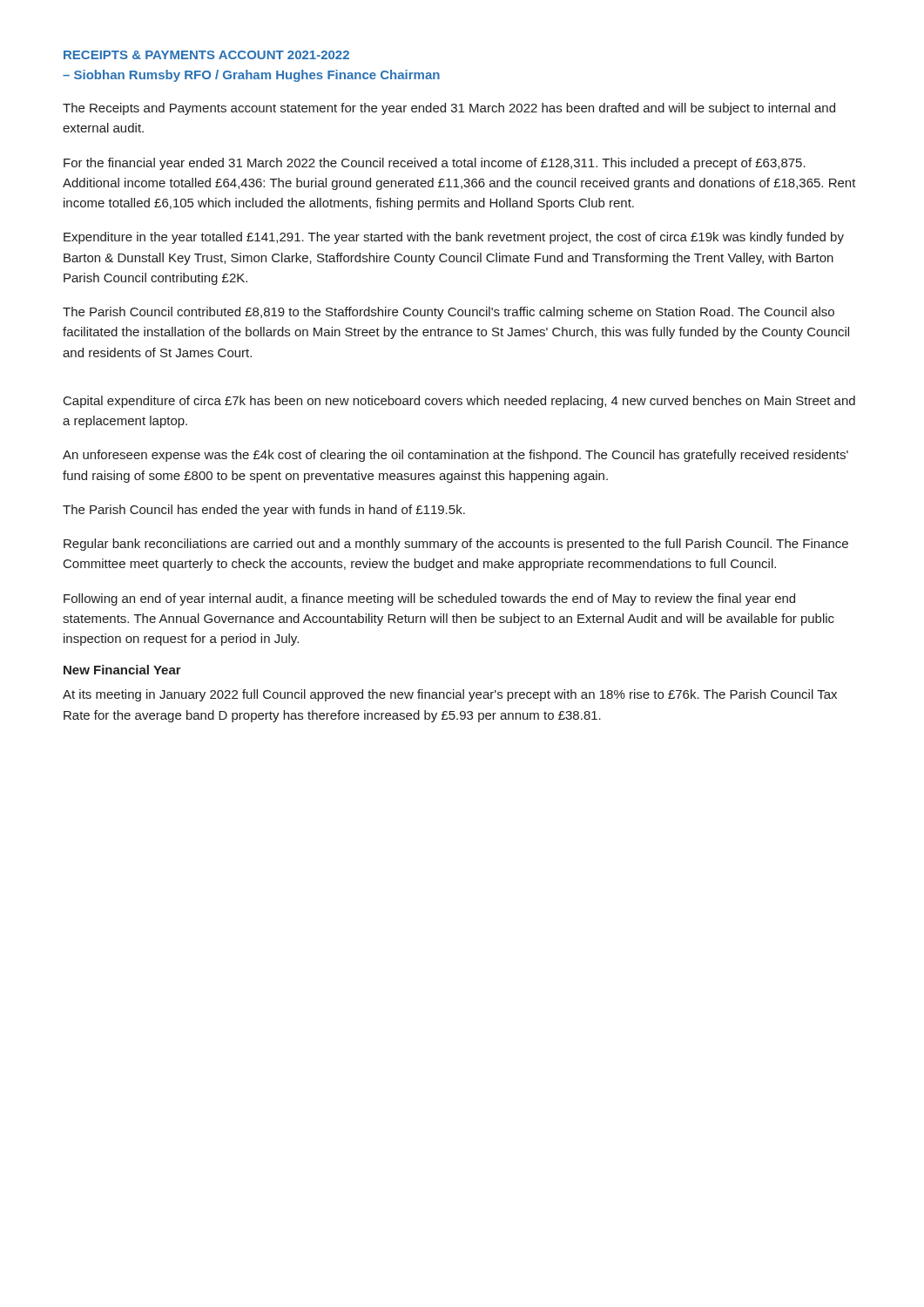The height and width of the screenshot is (1307, 924).
Task: Navigate to the block starting "The Parish Council has ended the"
Action: 264,509
